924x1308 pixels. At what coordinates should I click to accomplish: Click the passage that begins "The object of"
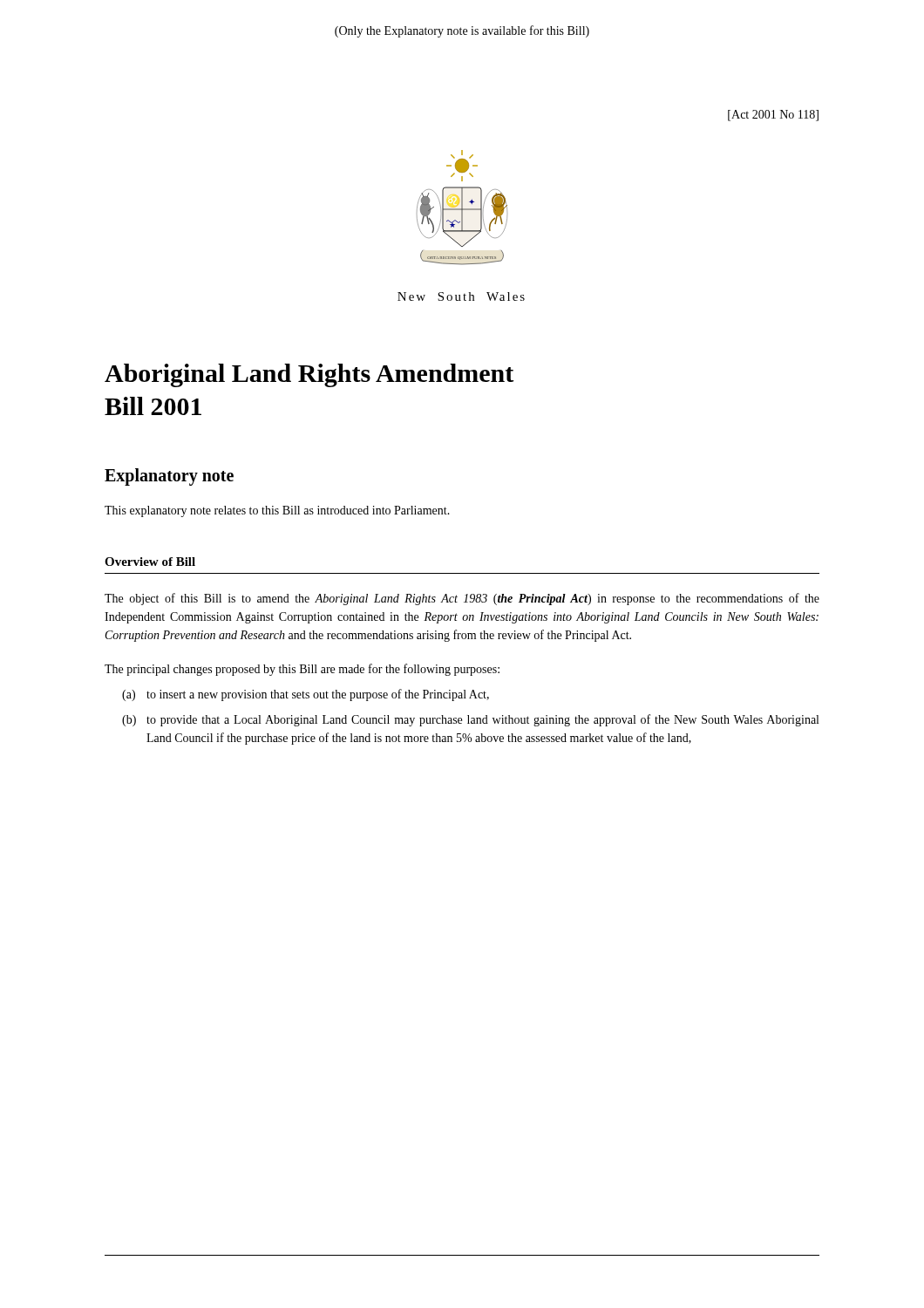point(462,617)
